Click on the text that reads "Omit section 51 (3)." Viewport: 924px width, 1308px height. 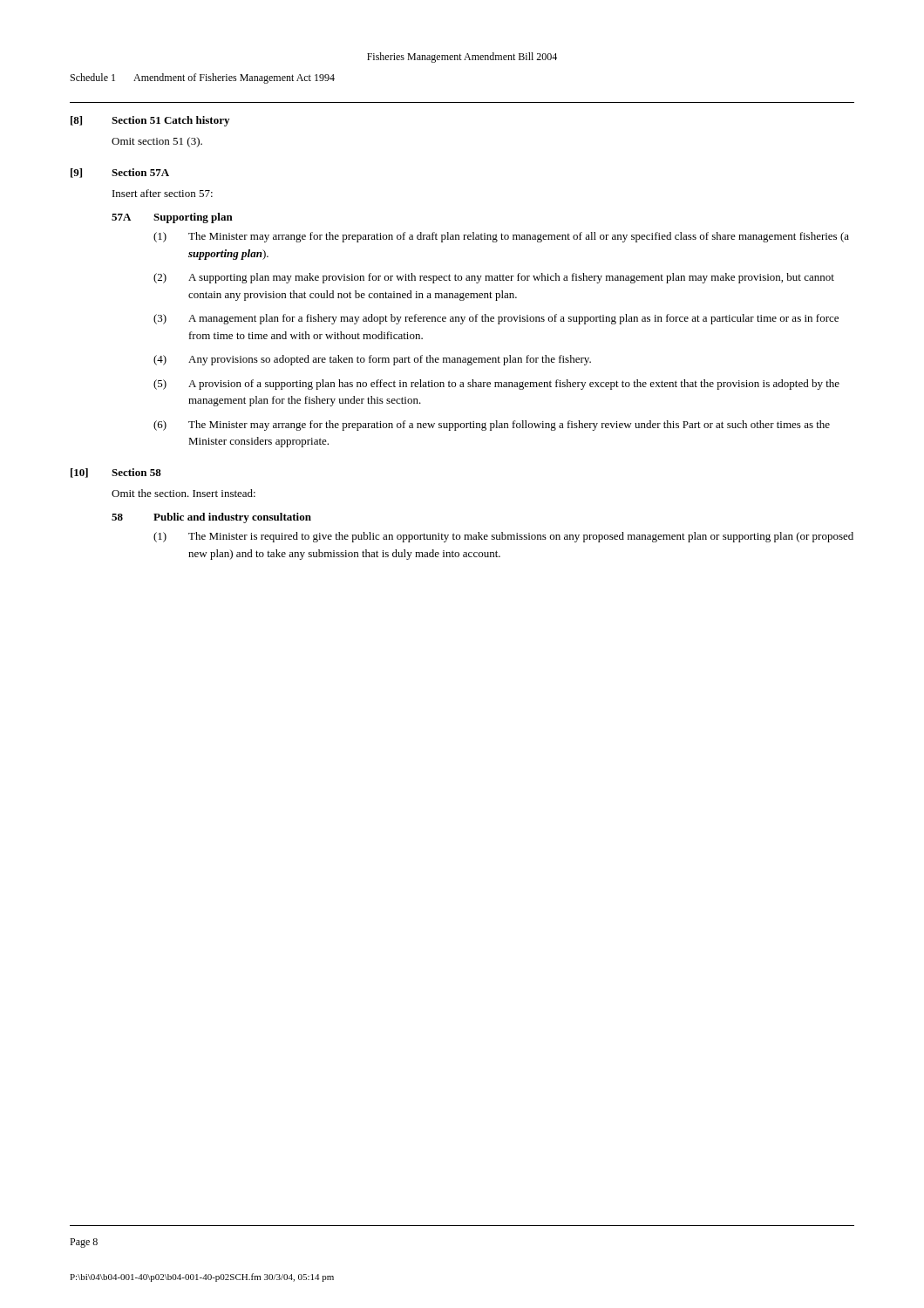click(157, 141)
